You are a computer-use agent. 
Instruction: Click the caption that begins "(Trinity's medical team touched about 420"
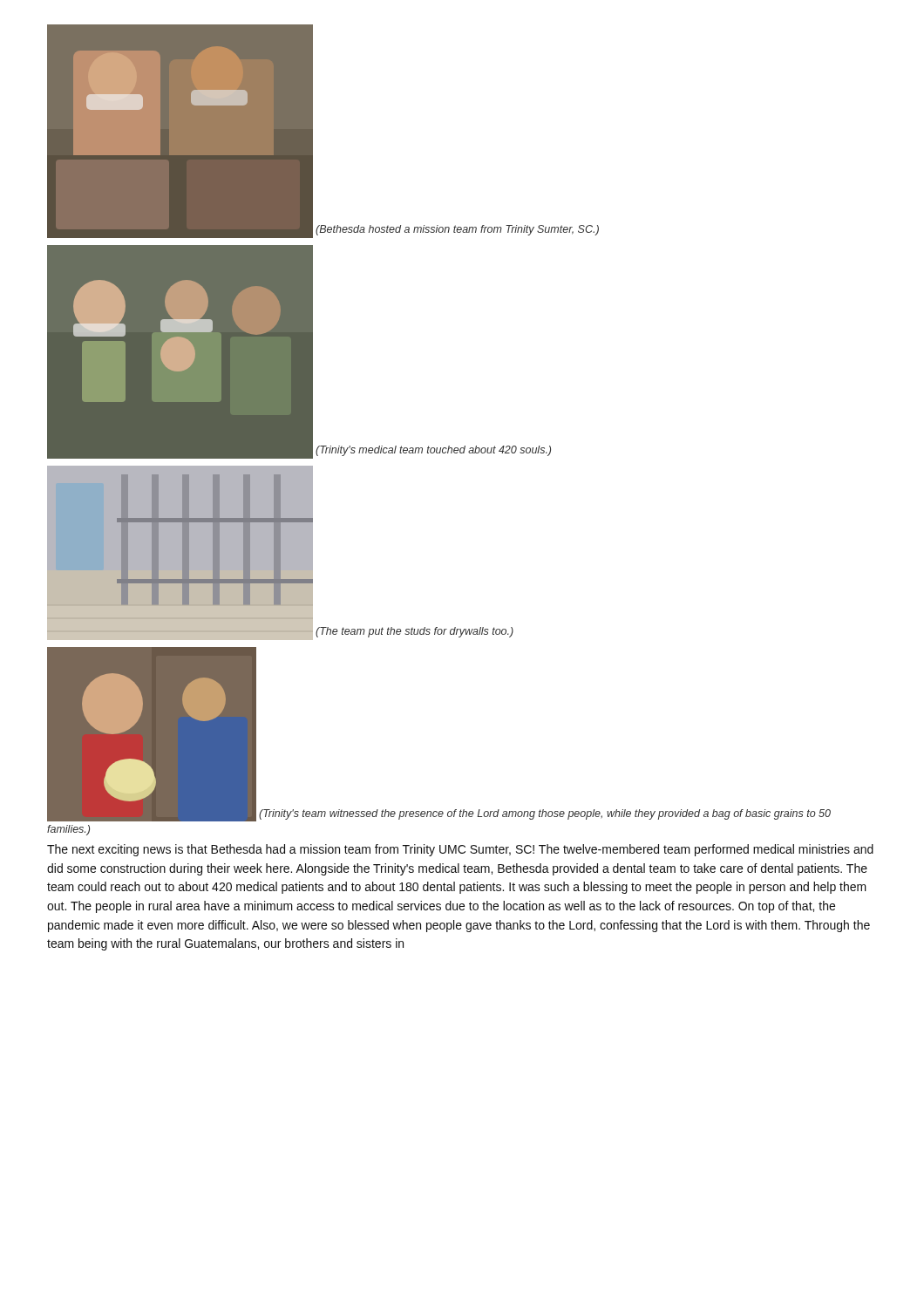(434, 450)
